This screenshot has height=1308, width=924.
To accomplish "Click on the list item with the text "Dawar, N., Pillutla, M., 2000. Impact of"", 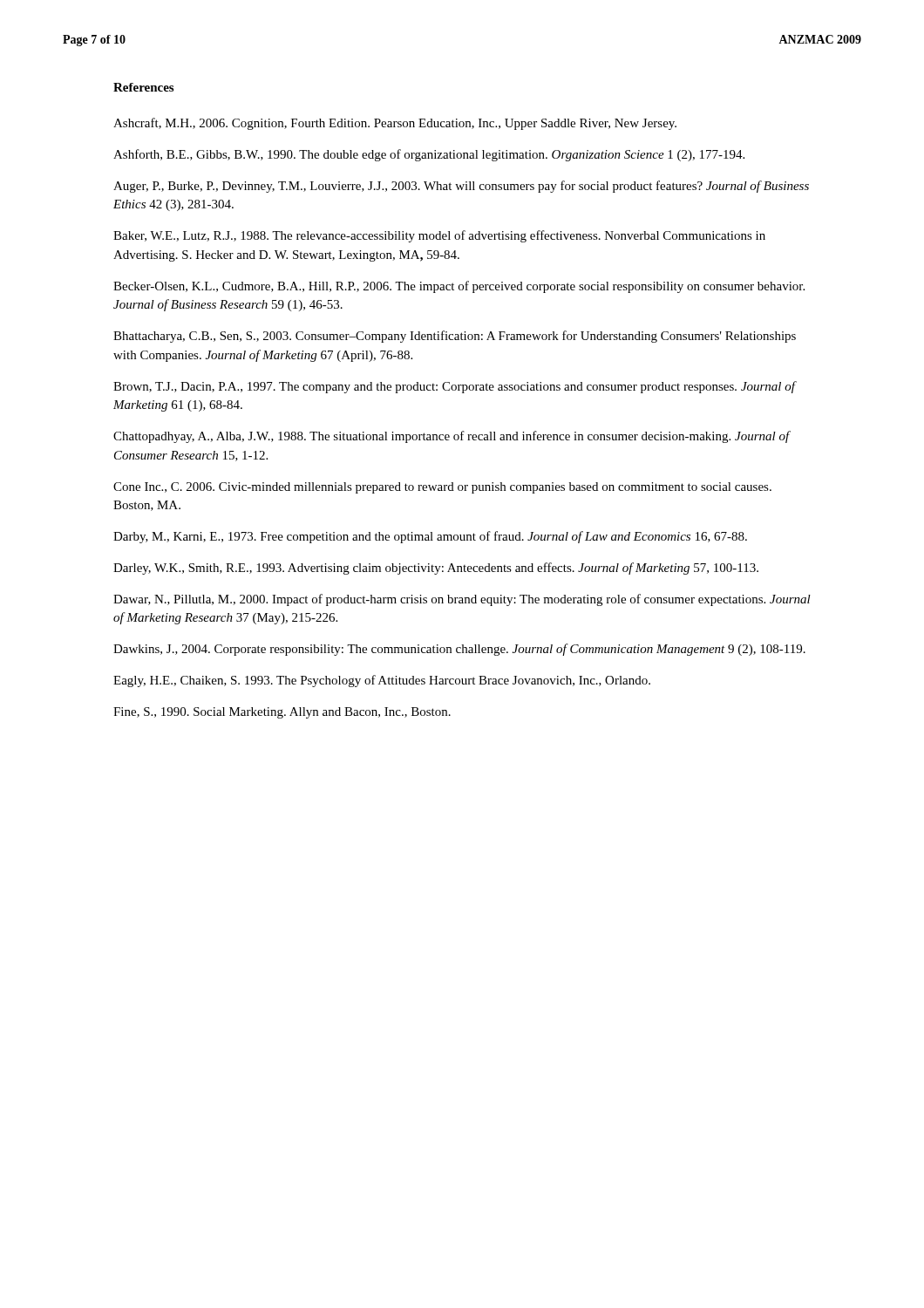I will click(462, 608).
